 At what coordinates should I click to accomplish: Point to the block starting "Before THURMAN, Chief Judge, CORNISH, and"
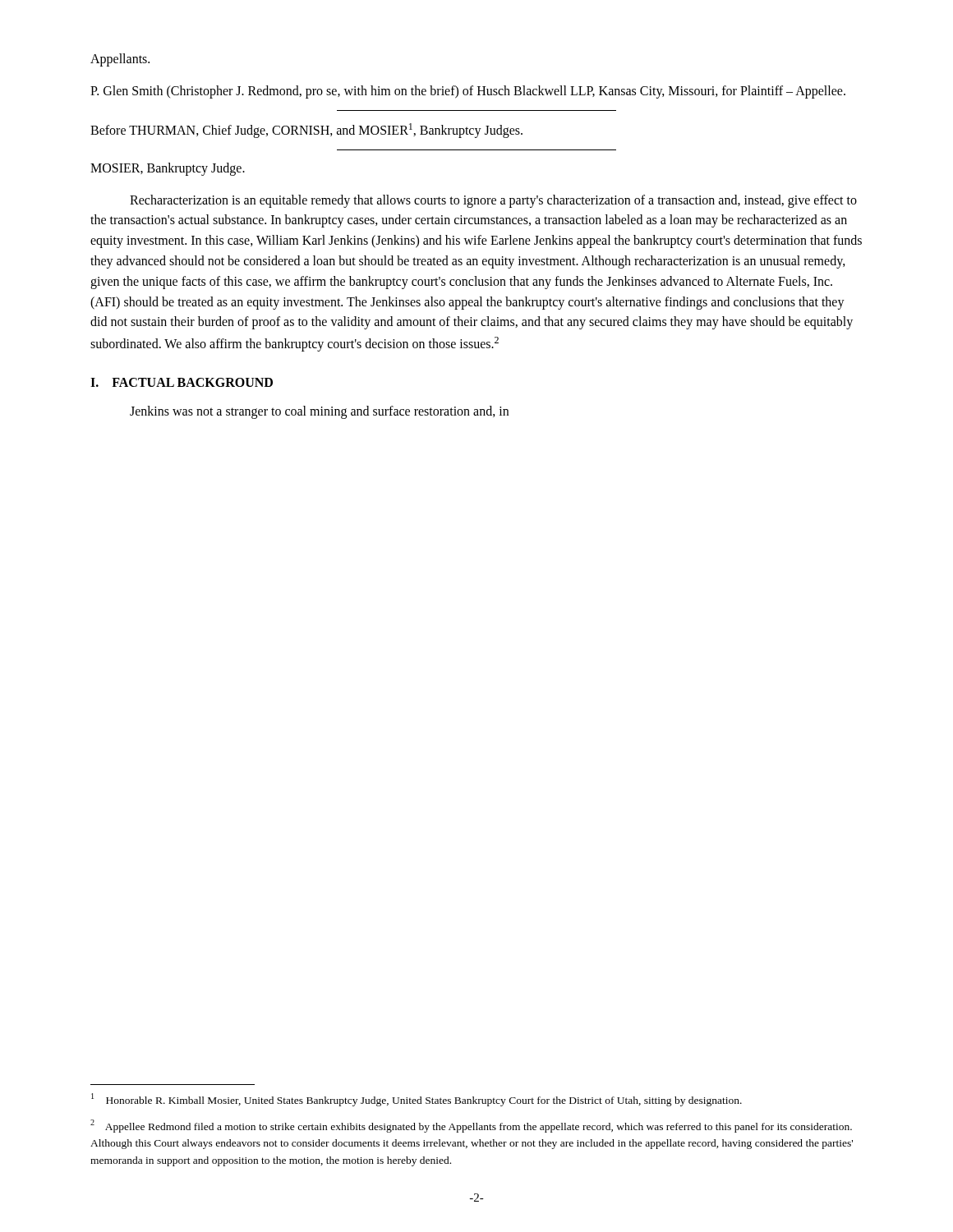(x=476, y=130)
